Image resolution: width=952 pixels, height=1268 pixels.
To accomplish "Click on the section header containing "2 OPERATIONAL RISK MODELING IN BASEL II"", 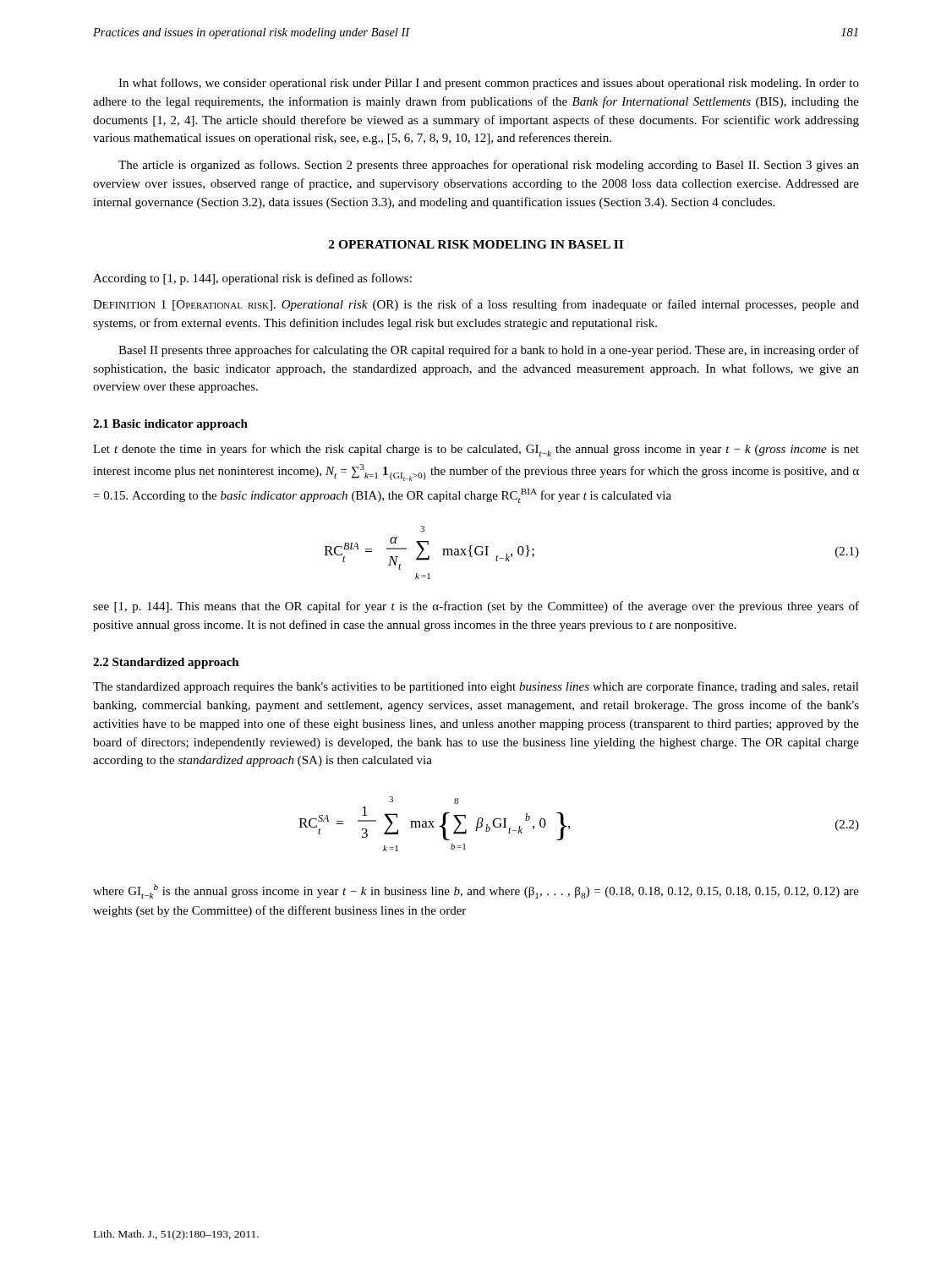I will tap(476, 244).
